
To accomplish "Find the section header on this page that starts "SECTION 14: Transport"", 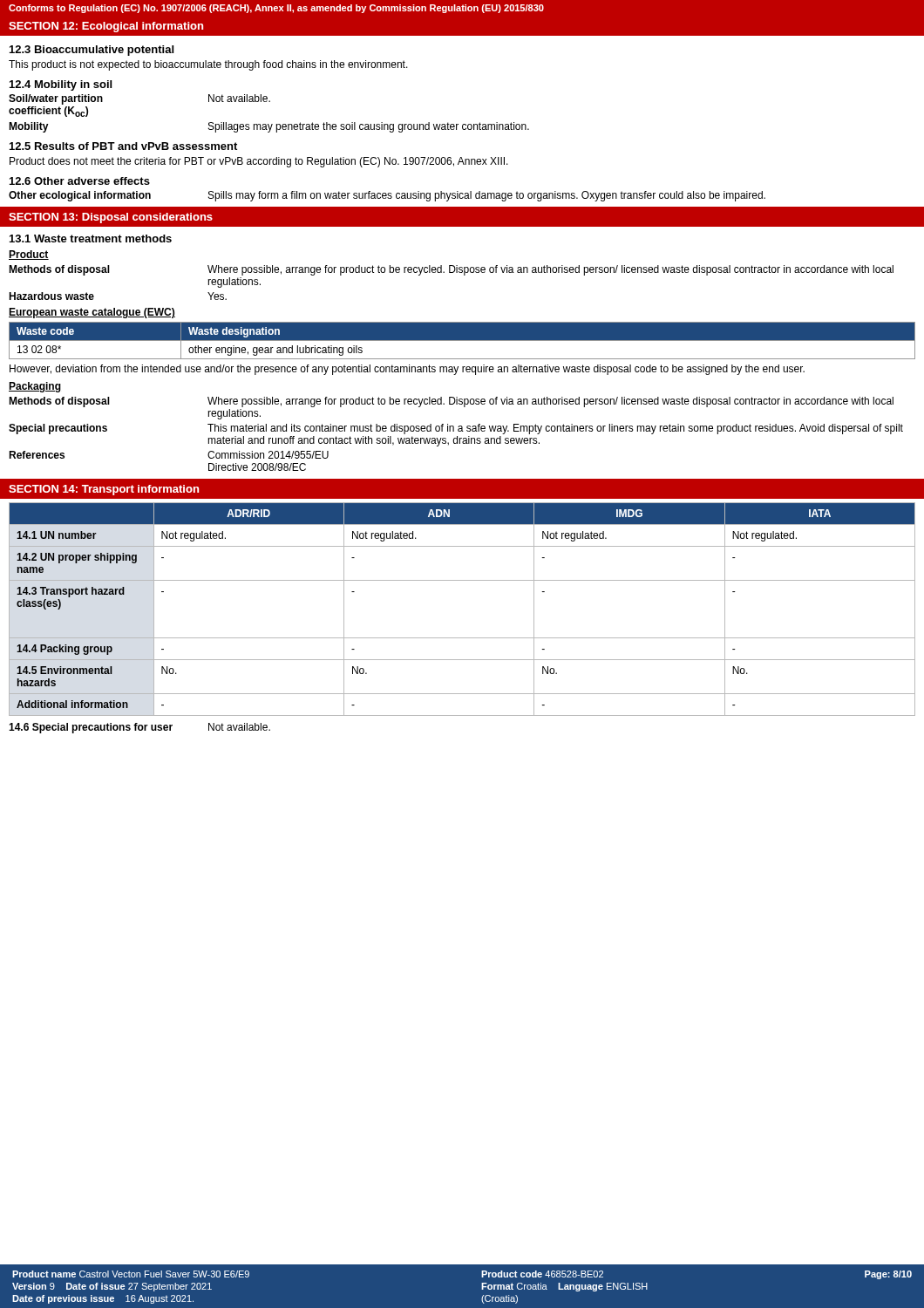I will (104, 489).
